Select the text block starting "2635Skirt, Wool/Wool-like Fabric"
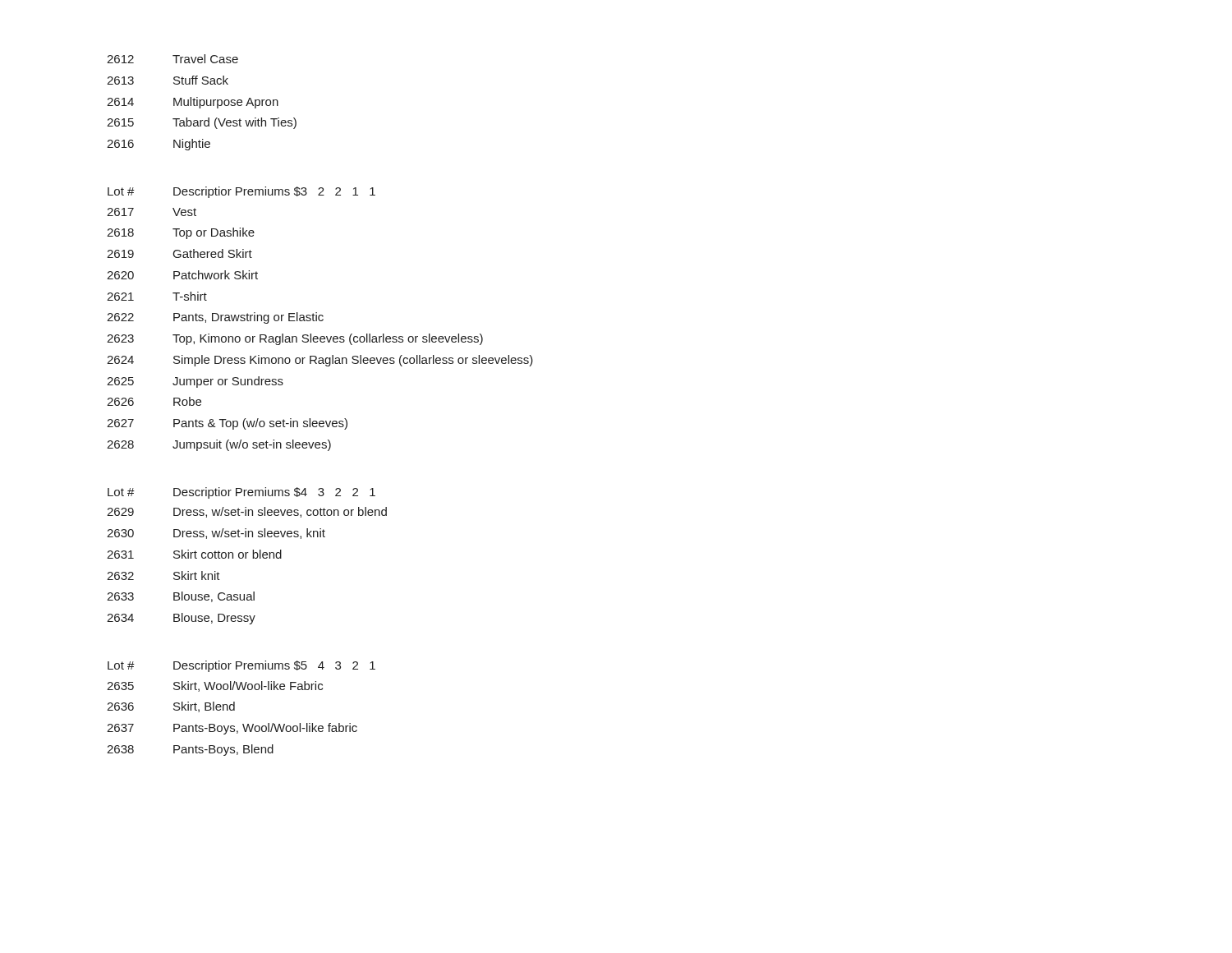 pos(215,686)
